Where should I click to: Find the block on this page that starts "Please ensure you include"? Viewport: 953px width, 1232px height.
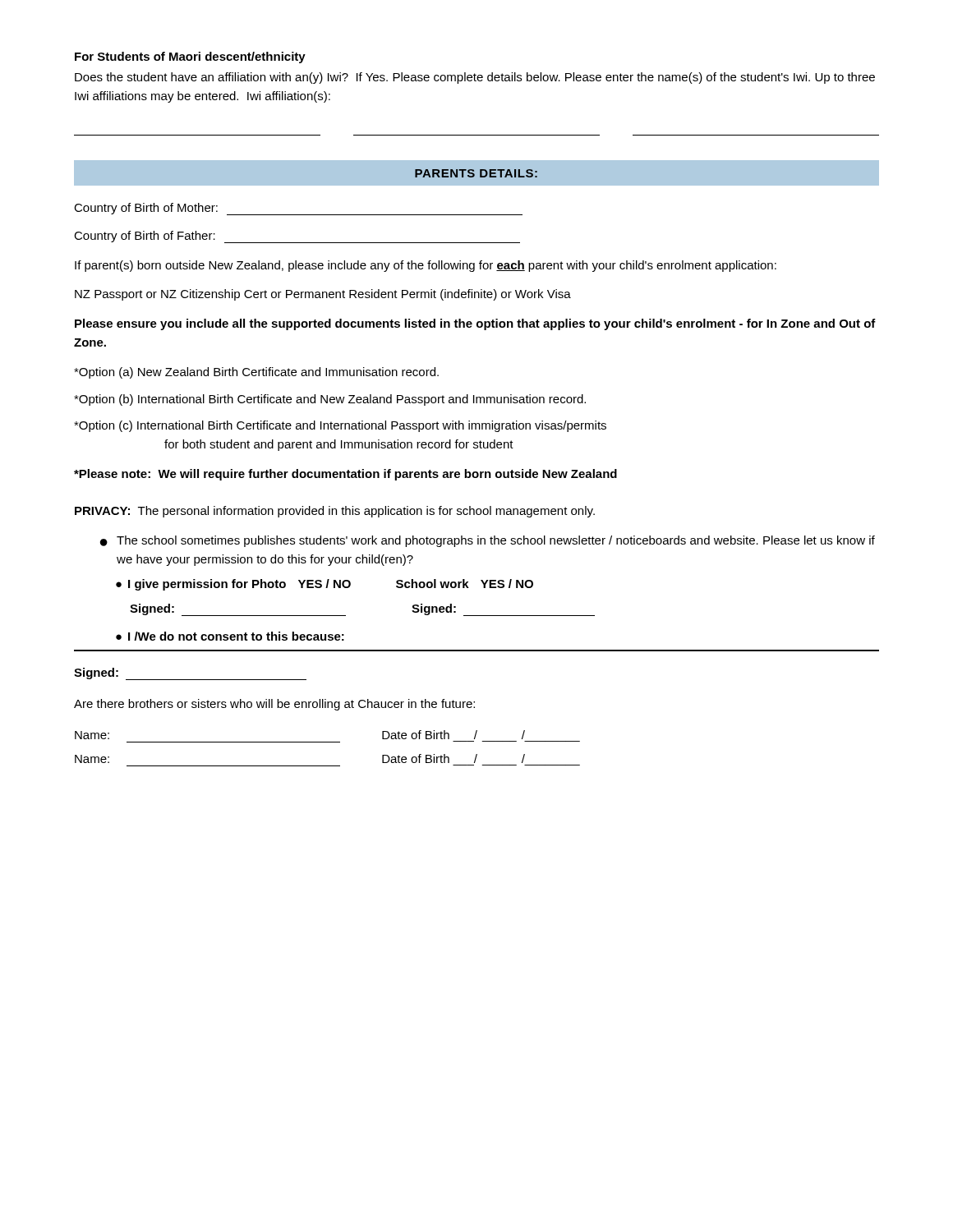[475, 332]
